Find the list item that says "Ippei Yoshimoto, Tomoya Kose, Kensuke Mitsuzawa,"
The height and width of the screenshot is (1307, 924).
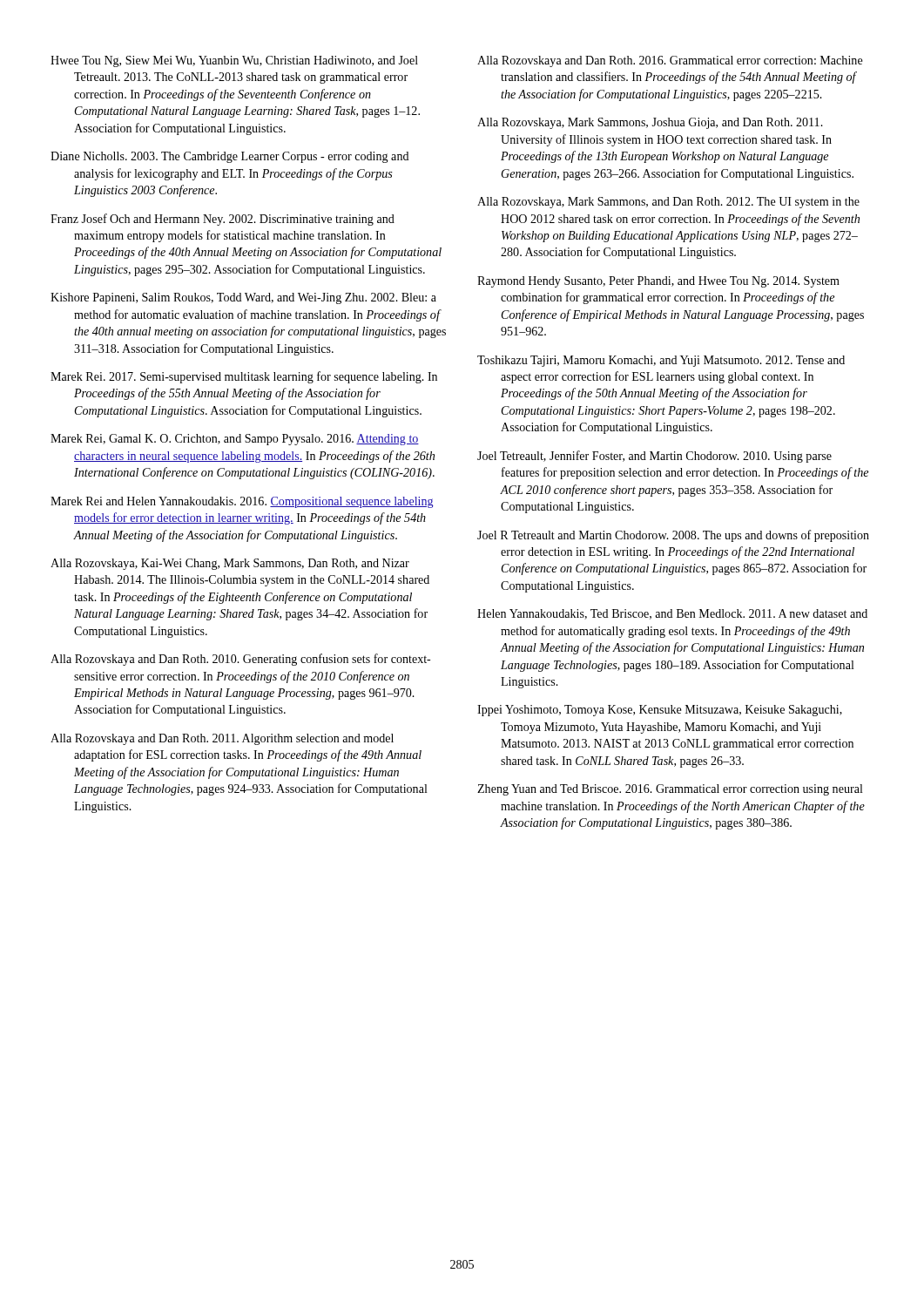click(x=666, y=735)
